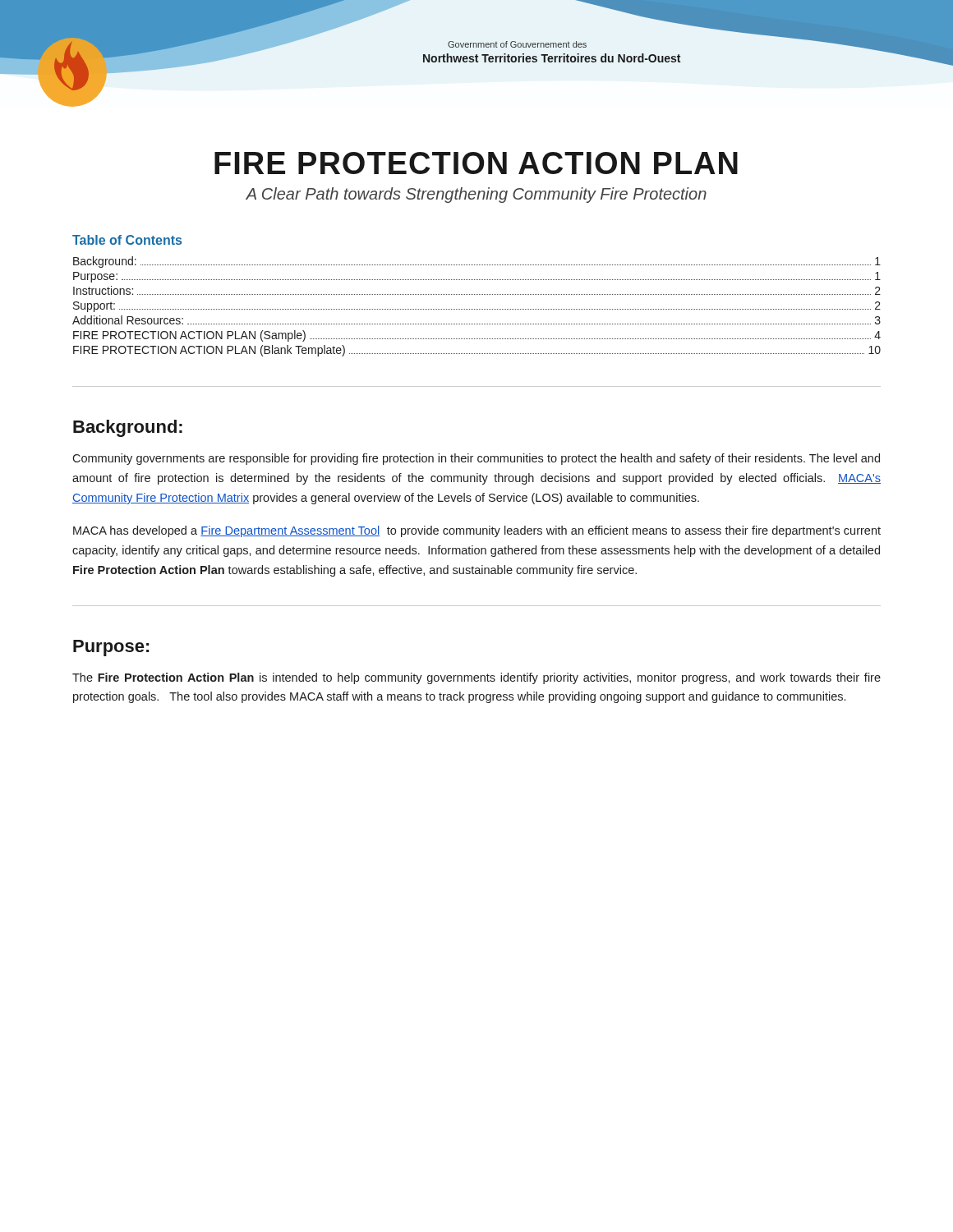953x1232 pixels.
Task: Point to the text starting "Community governments are responsible for providing"
Action: [476, 478]
